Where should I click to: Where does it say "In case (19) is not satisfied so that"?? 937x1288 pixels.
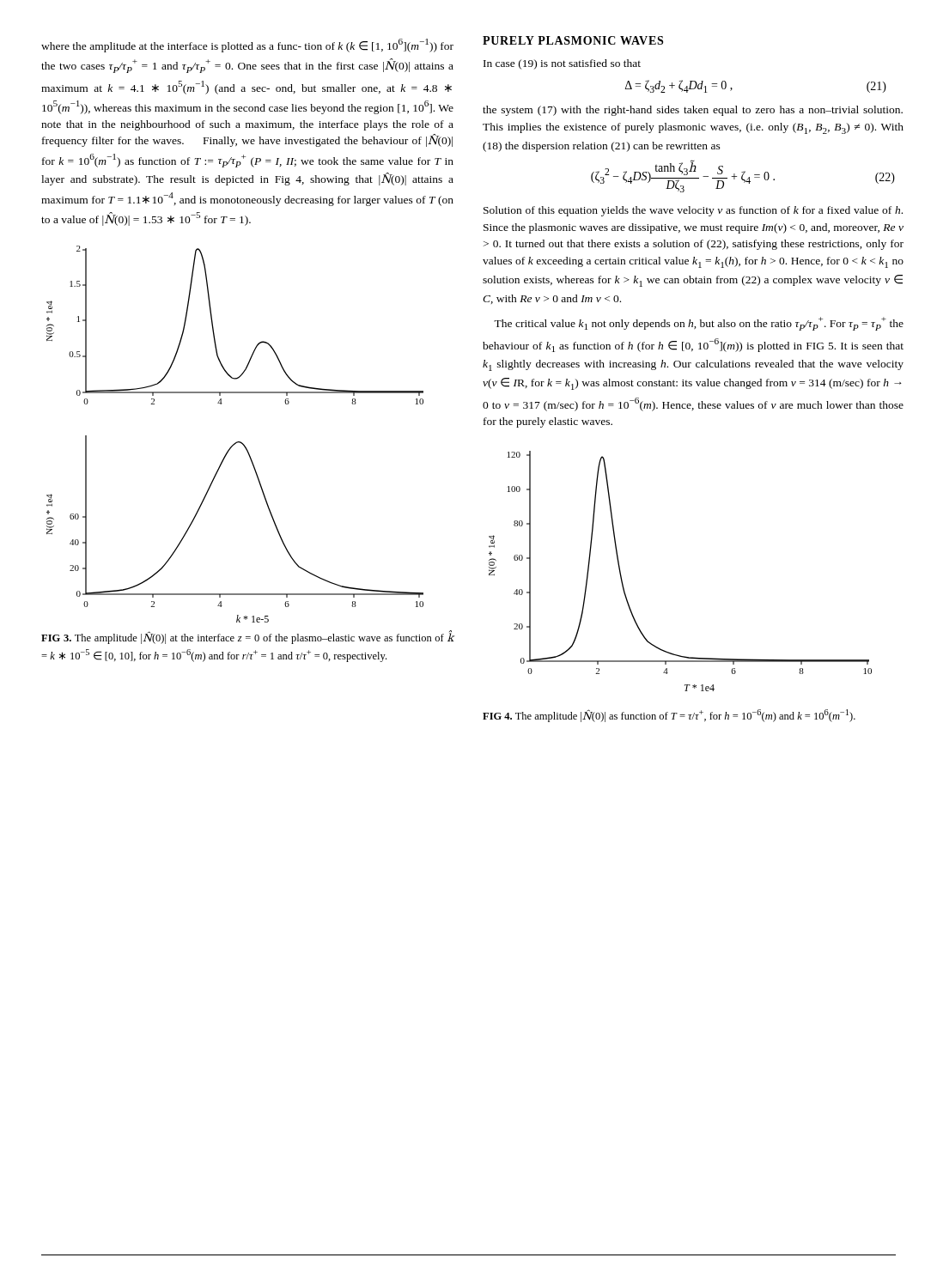pos(562,64)
